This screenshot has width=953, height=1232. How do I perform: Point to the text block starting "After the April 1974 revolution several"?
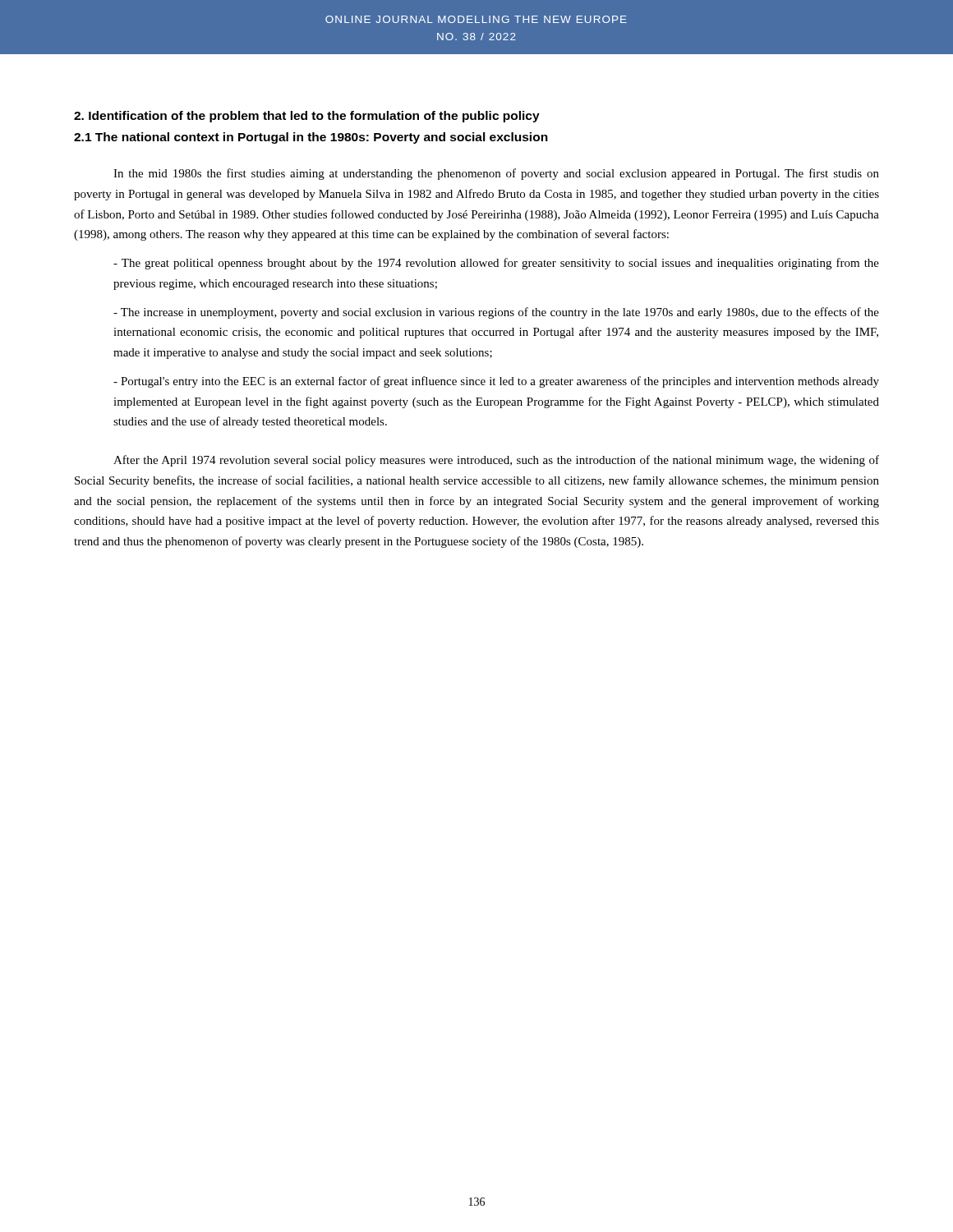pos(476,501)
